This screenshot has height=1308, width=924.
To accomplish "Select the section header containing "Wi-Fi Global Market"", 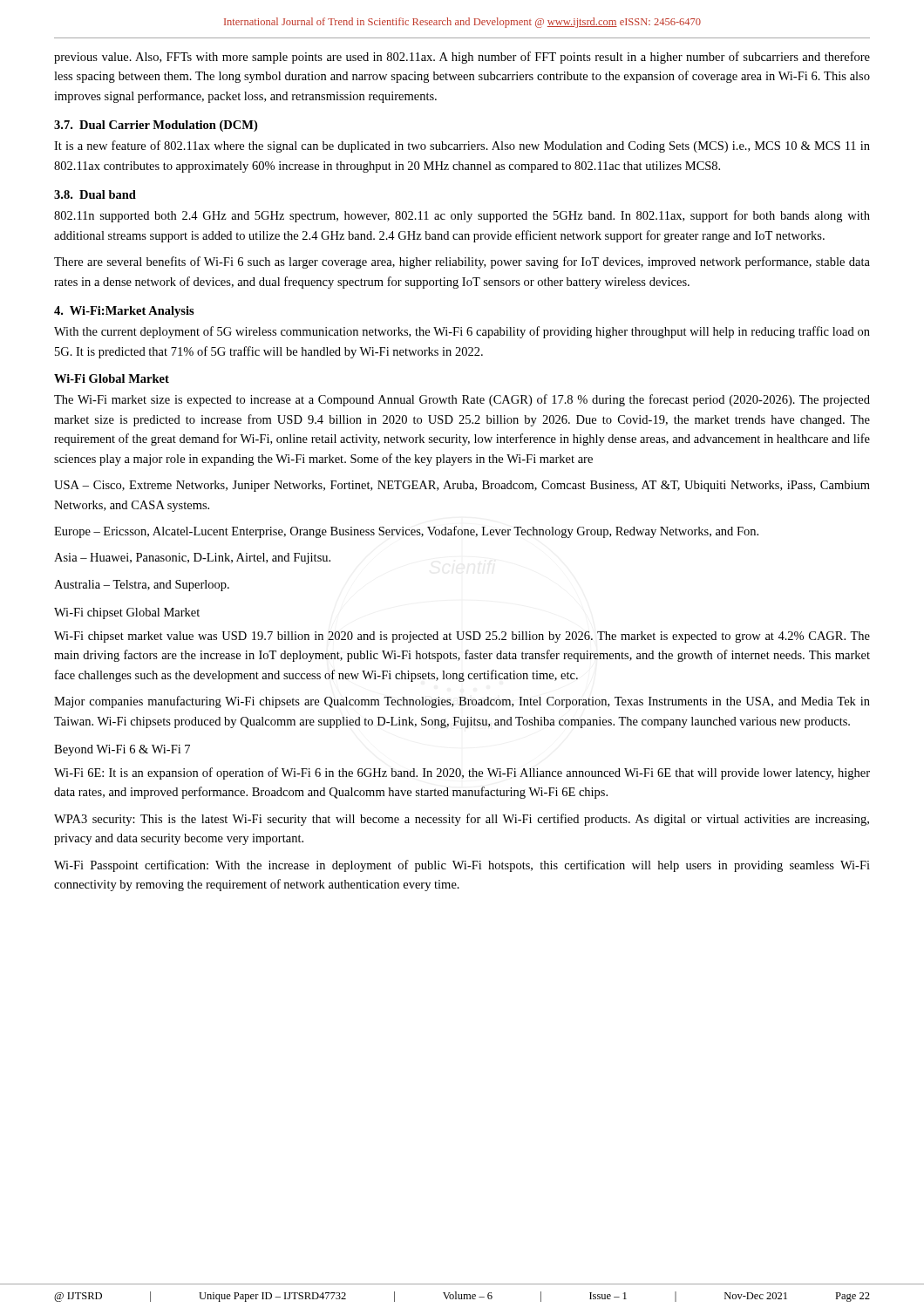I will click(112, 379).
